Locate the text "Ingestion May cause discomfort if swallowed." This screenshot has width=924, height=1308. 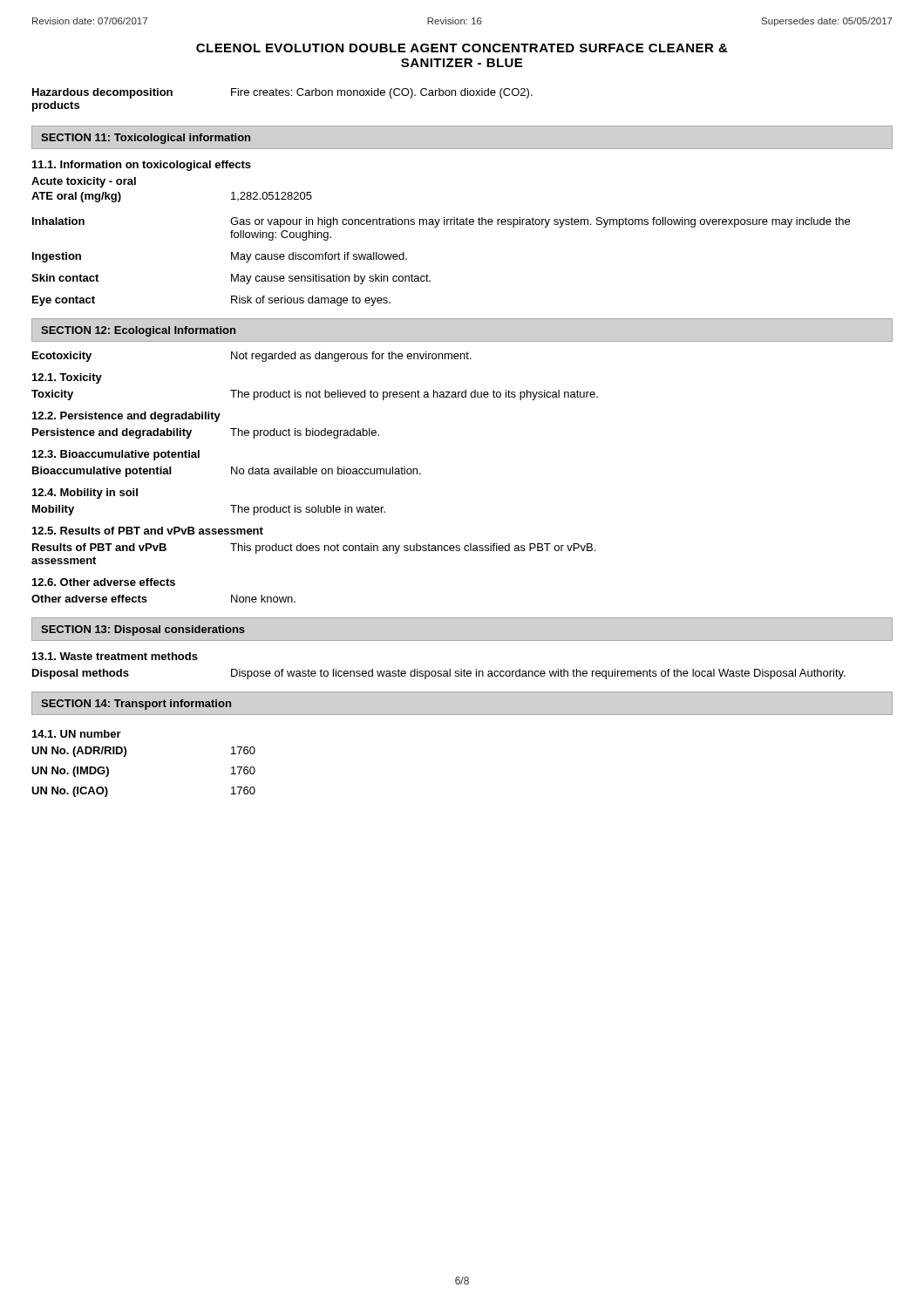56,257
